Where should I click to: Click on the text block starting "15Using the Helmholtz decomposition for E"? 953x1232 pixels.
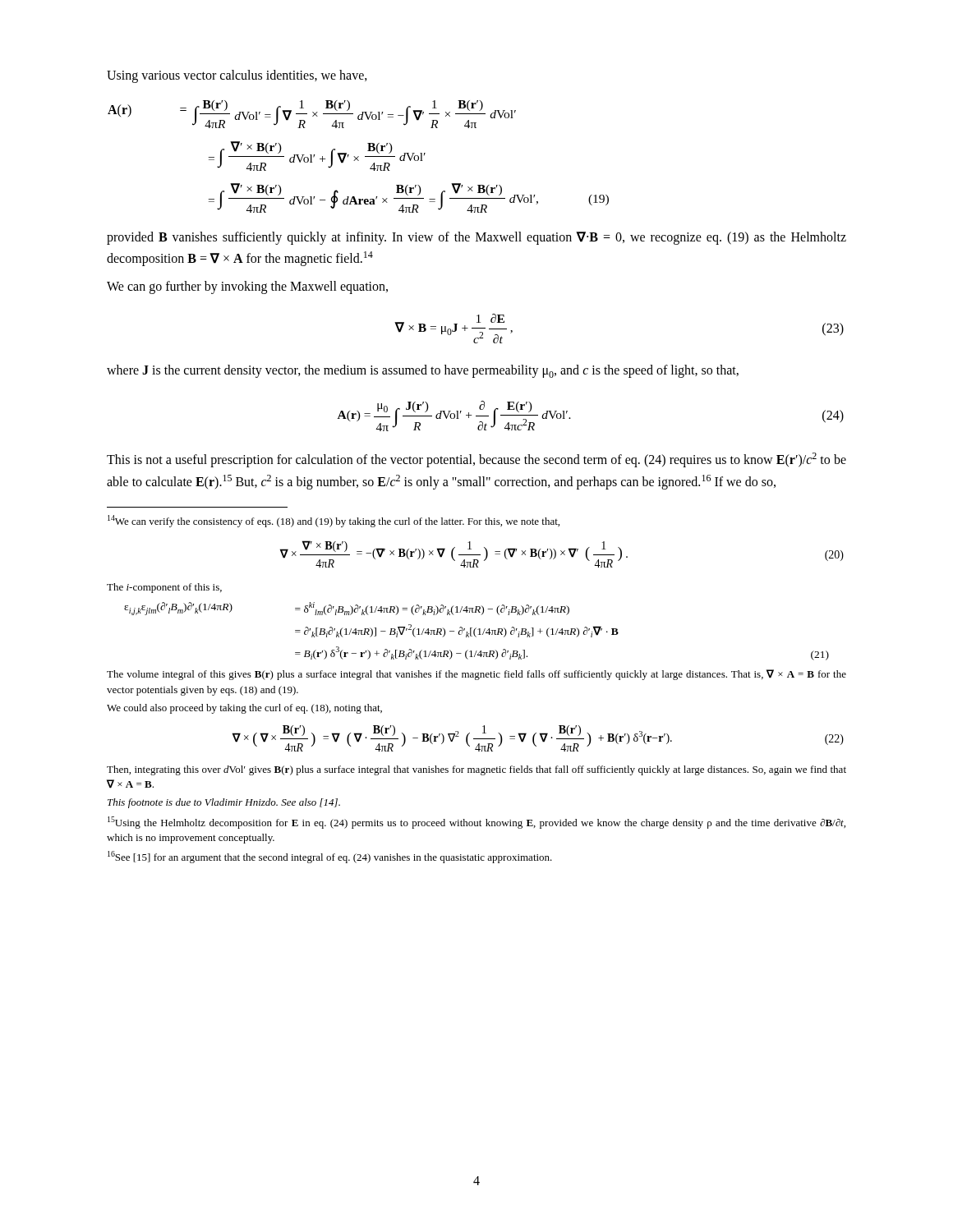pos(476,829)
